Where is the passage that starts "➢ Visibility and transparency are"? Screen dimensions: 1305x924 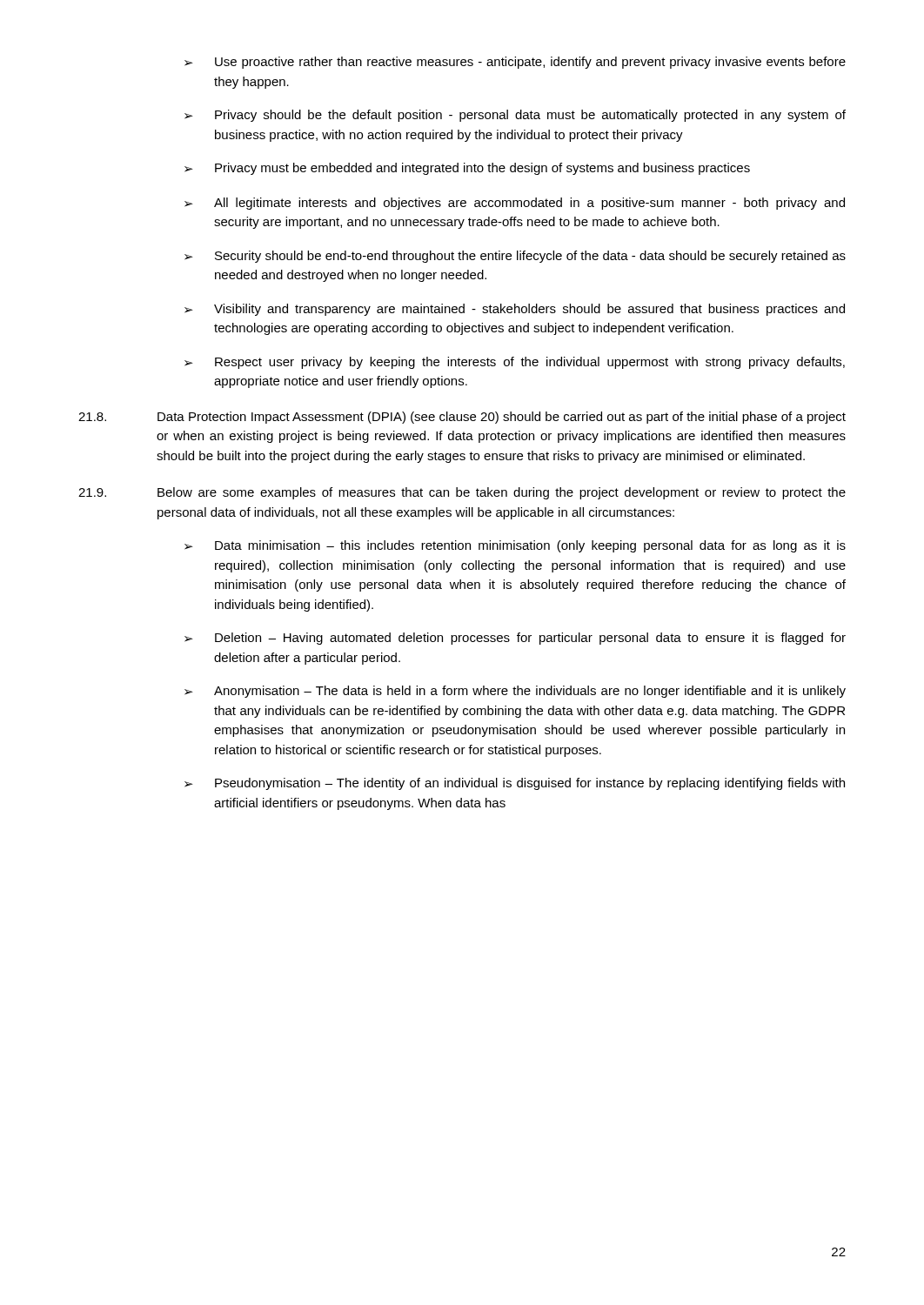[x=514, y=318]
